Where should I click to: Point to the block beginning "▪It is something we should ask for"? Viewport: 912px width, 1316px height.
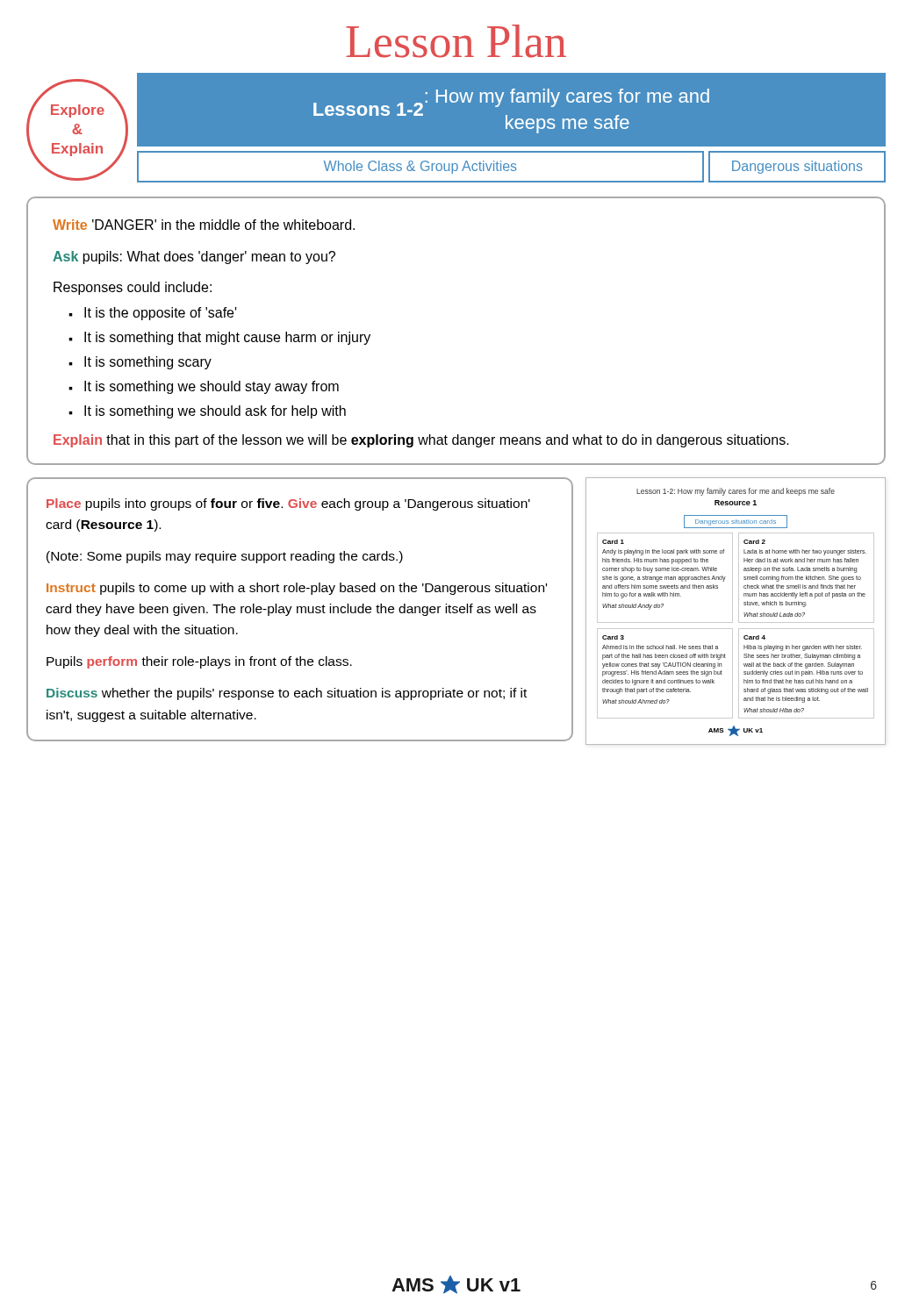pos(207,413)
